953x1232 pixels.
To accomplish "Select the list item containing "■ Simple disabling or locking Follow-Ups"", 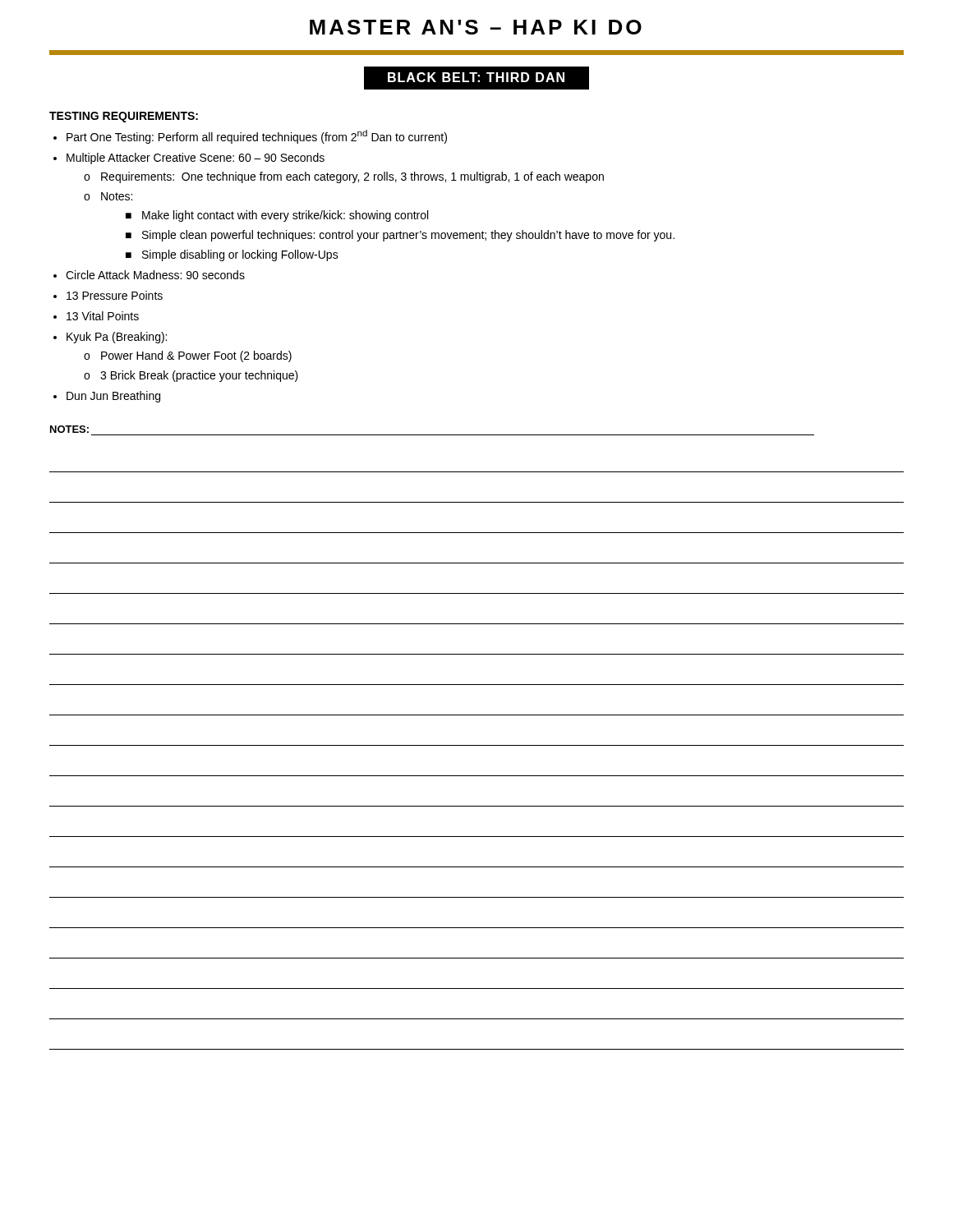I will tap(232, 255).
